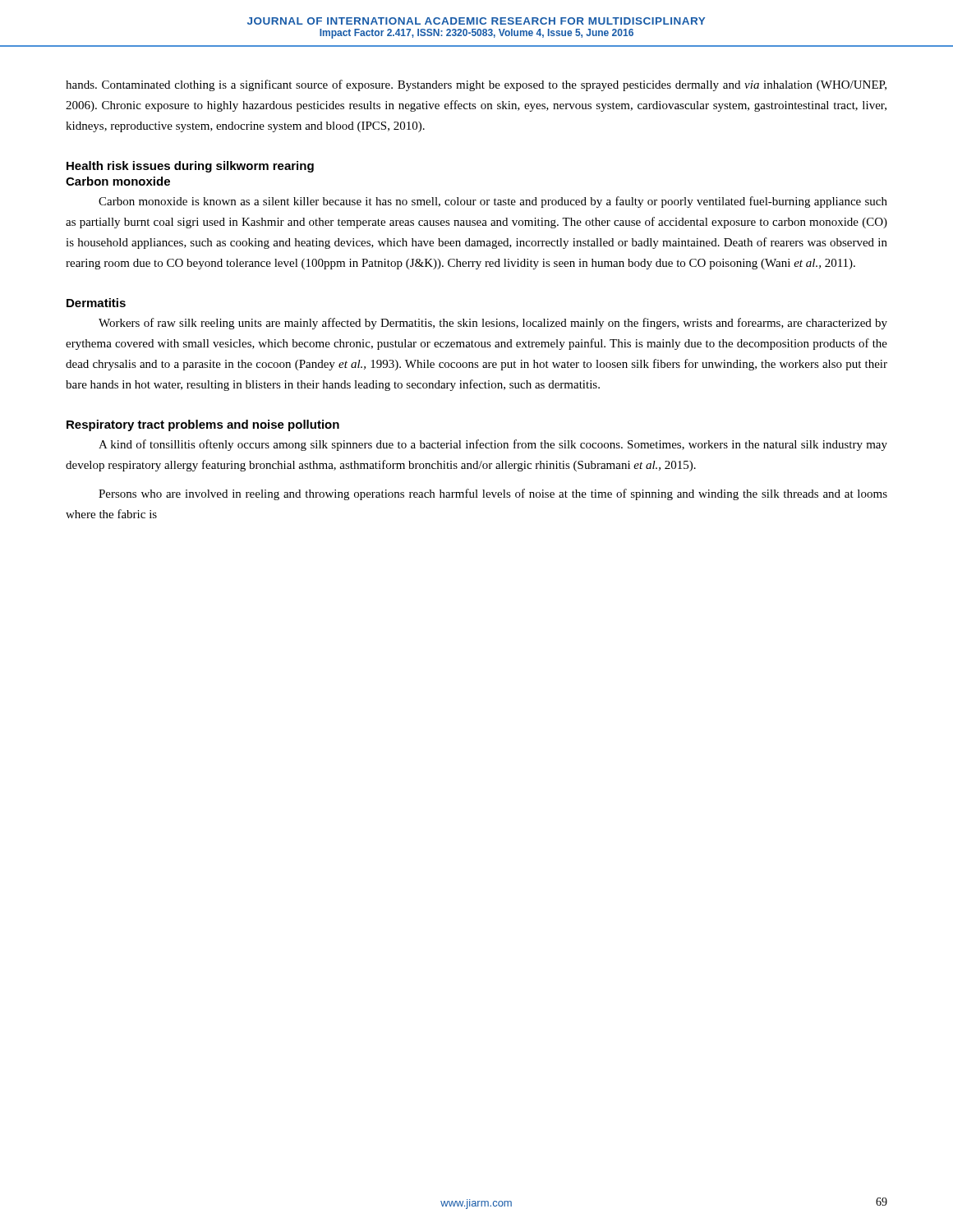The height and width of the screenshot is (1232, 953).
Task: Click the passage that begins "Carbon monoxide is known as"
Action: pos(476,232)
